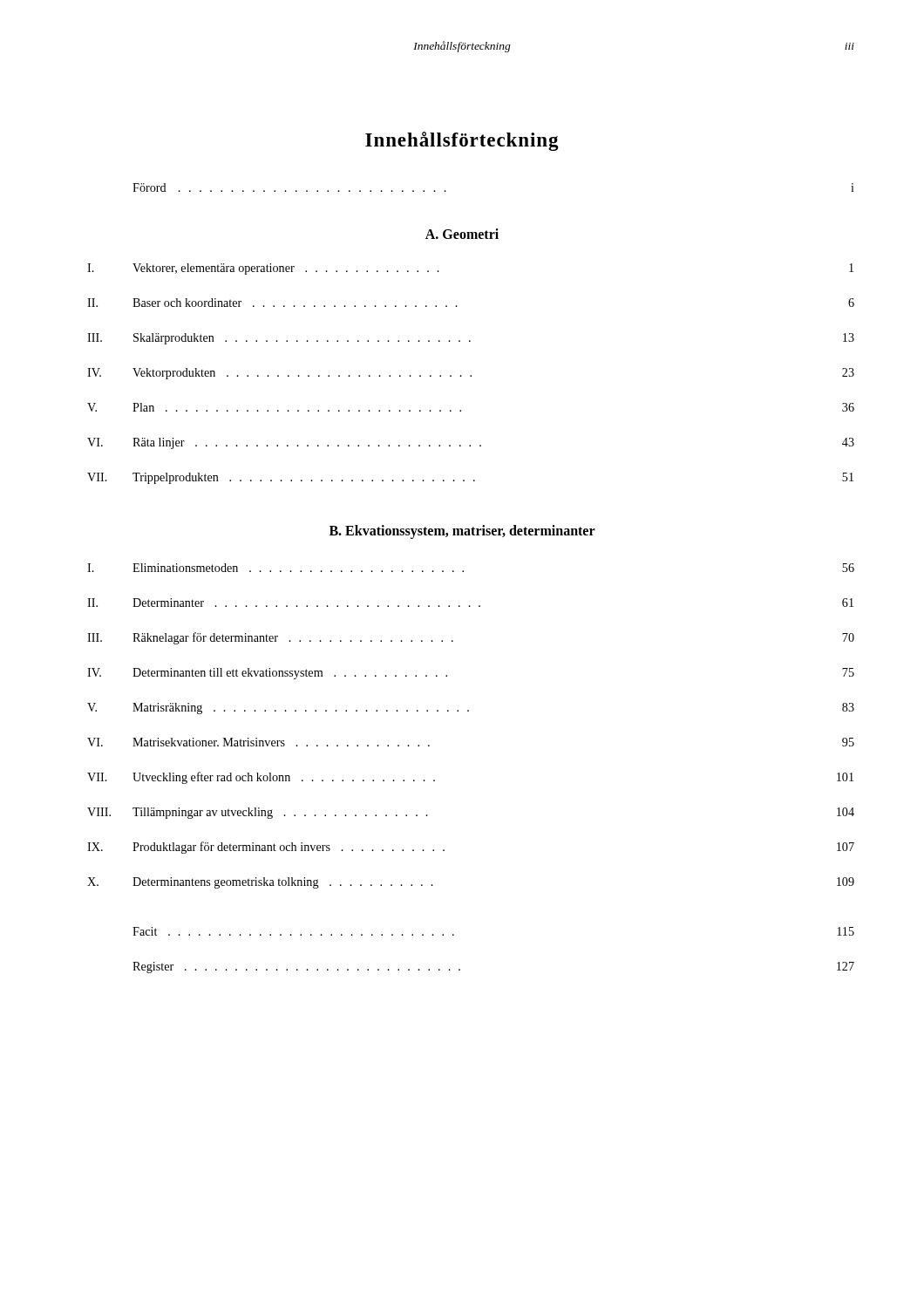Click on the block starting "II. Determinanter . ."
Viewport: 924px width, 1308px height.
tap(471, 603)
